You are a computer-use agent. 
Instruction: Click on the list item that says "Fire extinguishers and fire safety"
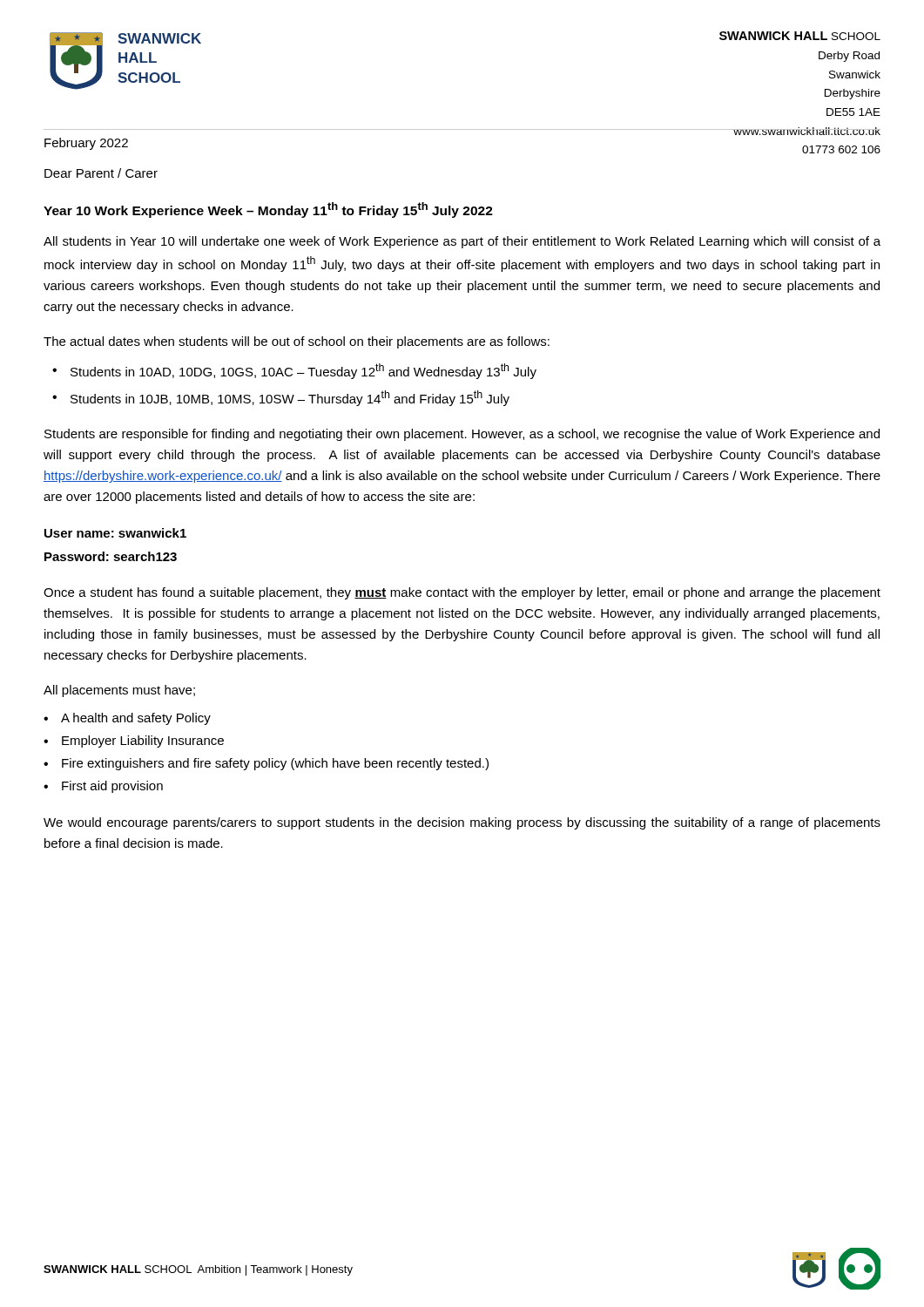tap(275, 763)
